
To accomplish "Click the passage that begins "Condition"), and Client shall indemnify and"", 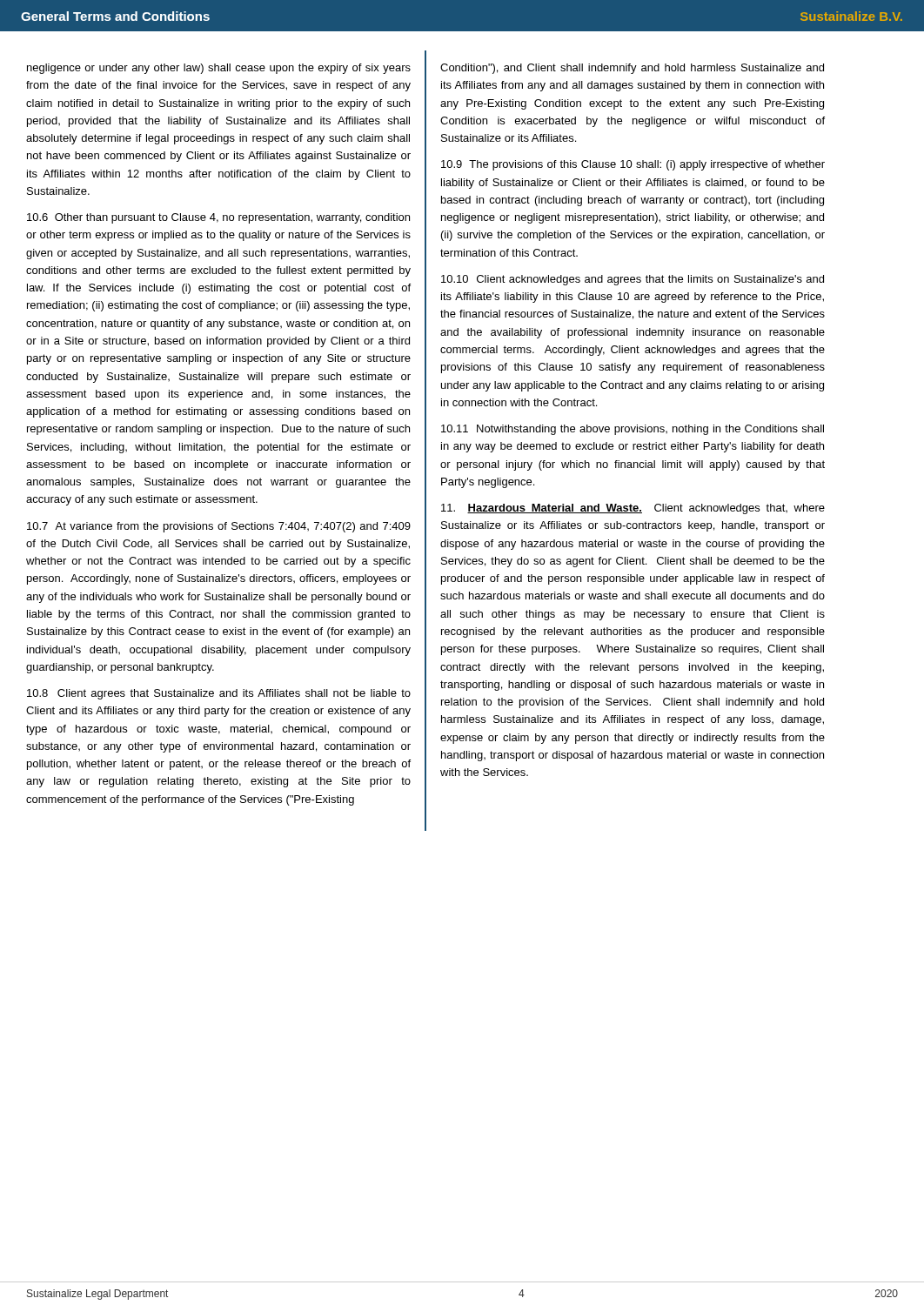I will pyautogui.click(x=633, y=103).
